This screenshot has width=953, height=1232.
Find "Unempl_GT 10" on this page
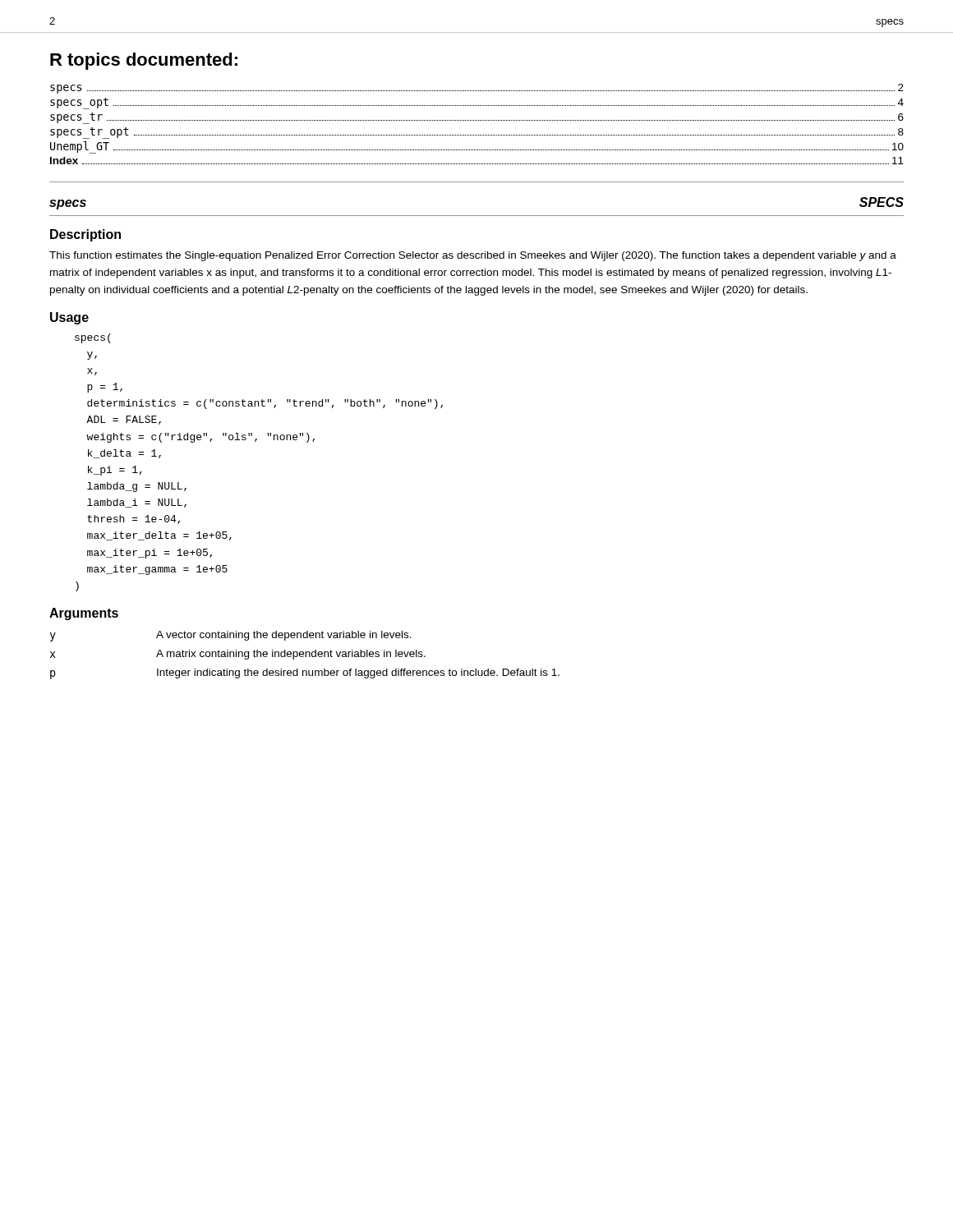[x=476, y=146]
